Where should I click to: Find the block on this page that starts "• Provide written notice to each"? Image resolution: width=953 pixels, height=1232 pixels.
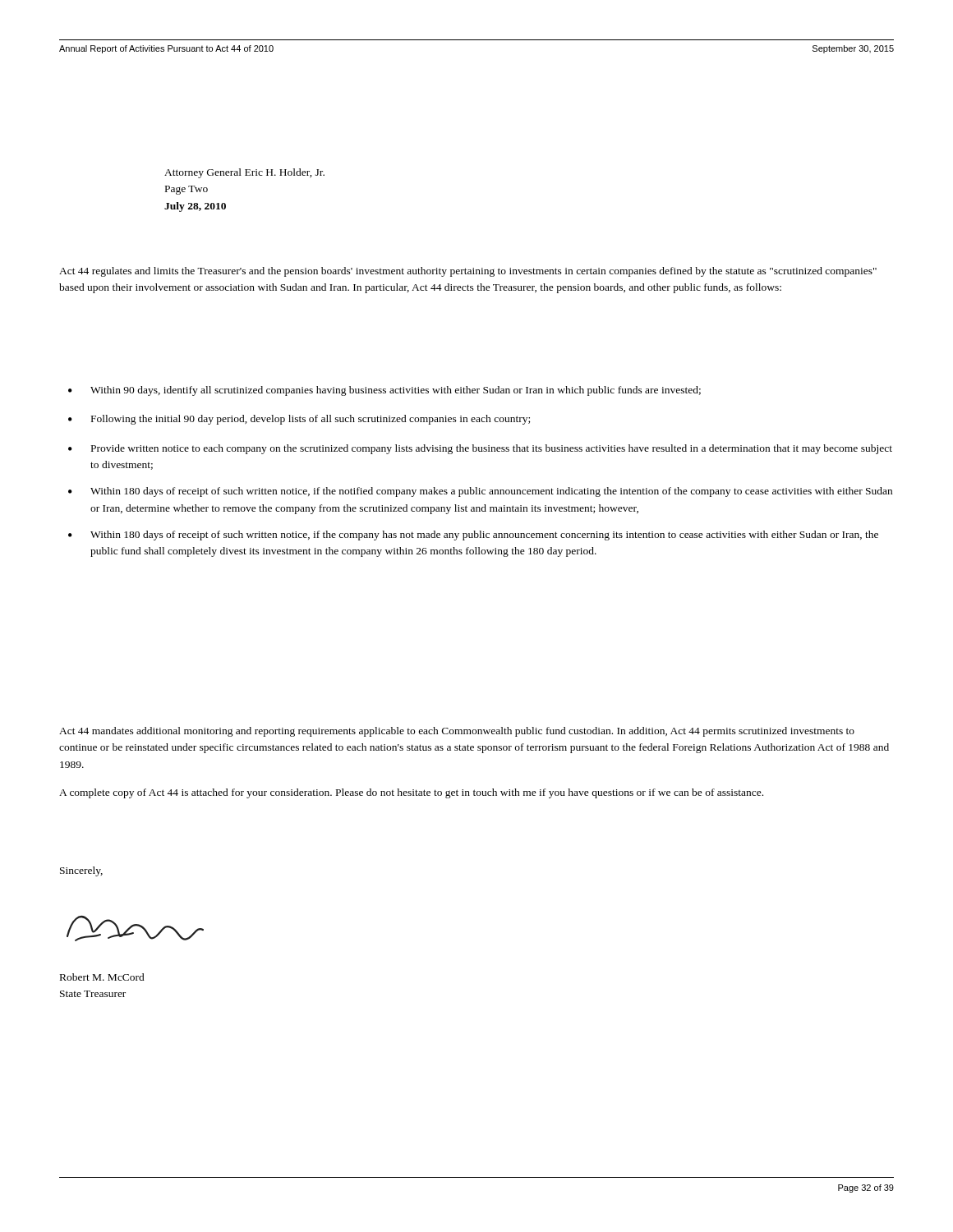476,457
